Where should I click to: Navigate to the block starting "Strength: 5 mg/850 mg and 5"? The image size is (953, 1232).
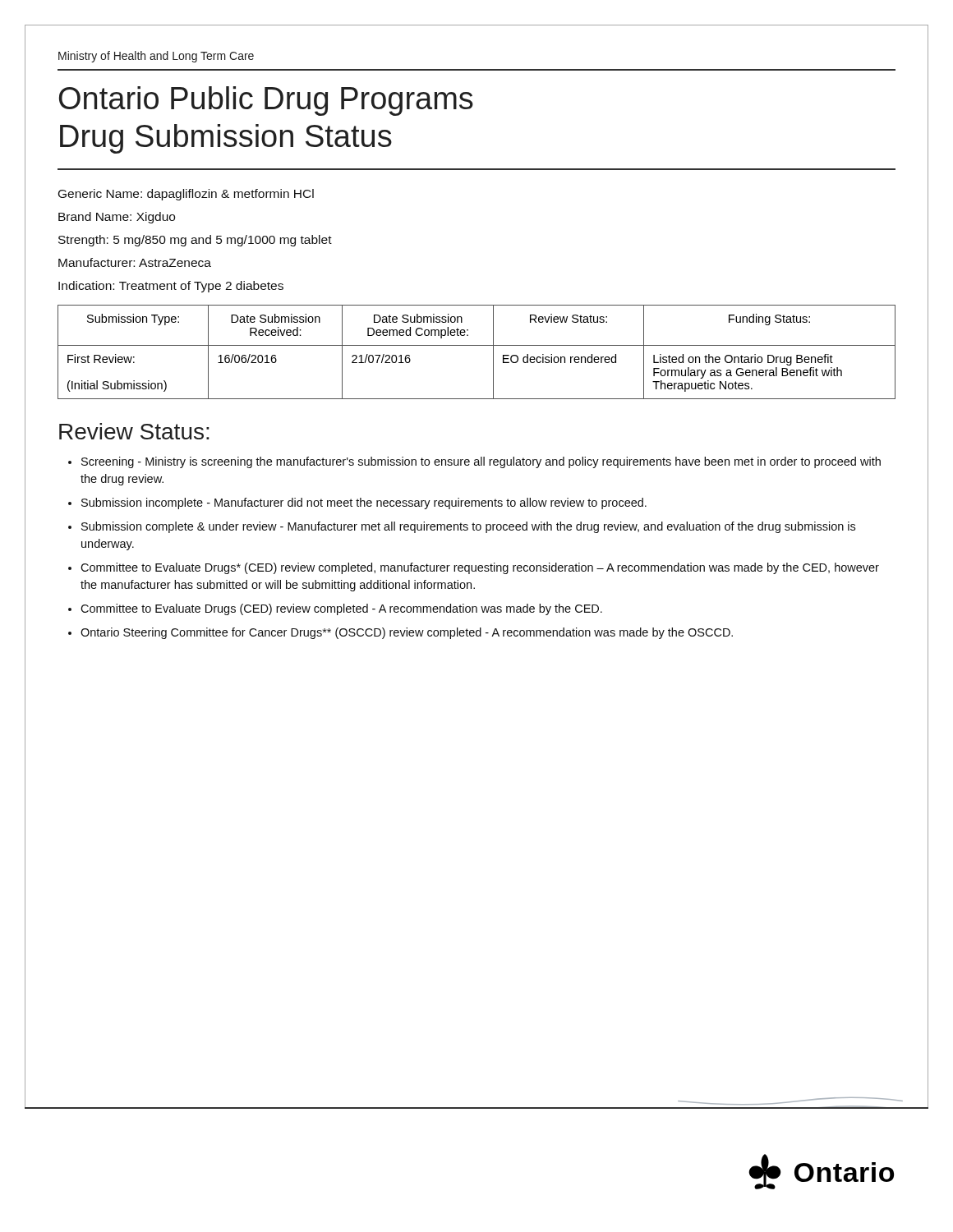click(x=194, y=240)
